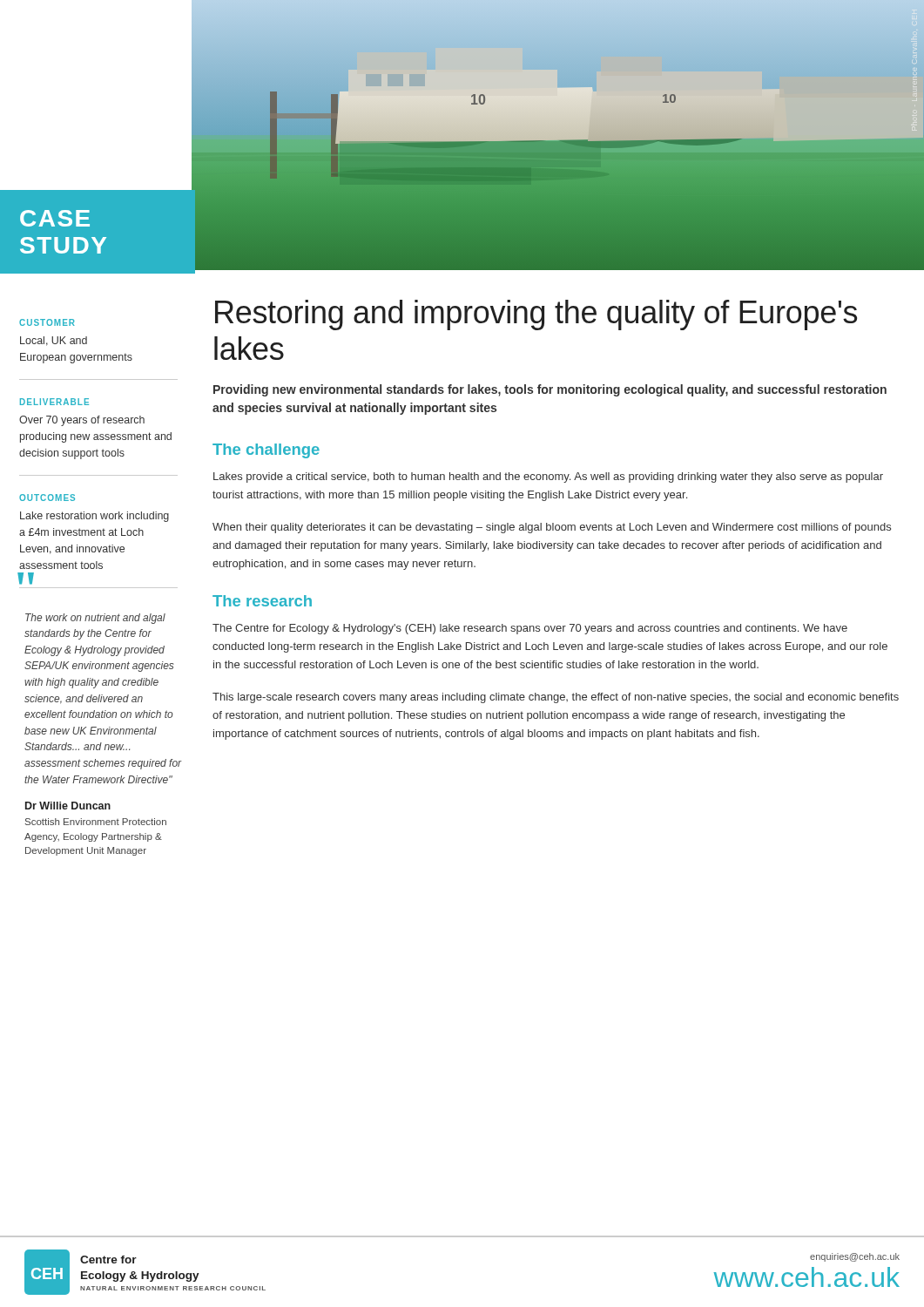Locate the text block starting "The work on nutrient and algal"
The image size is (924, 1307).
point(103,698)
